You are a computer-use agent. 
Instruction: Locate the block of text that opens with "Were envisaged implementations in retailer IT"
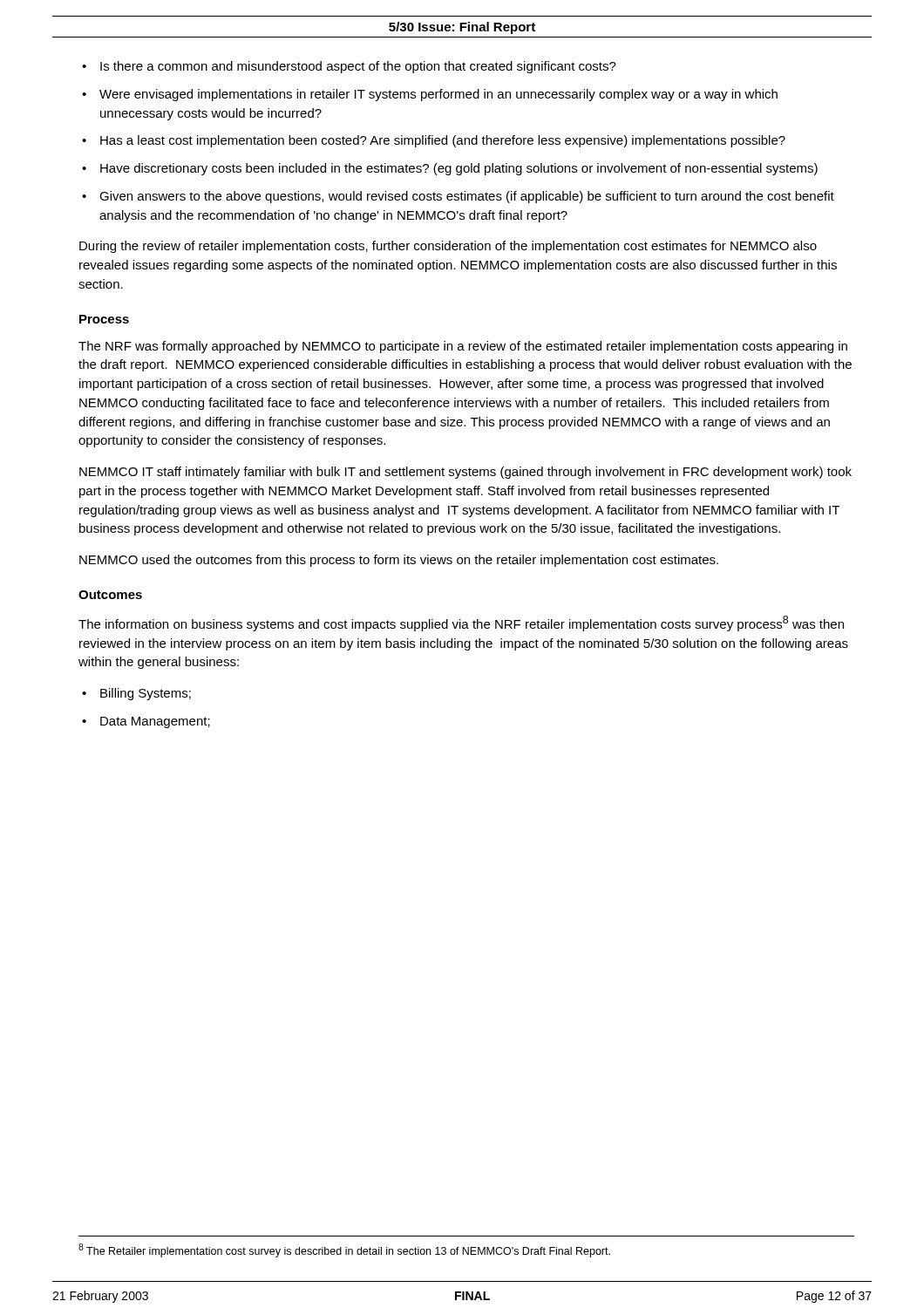(439, 103)
